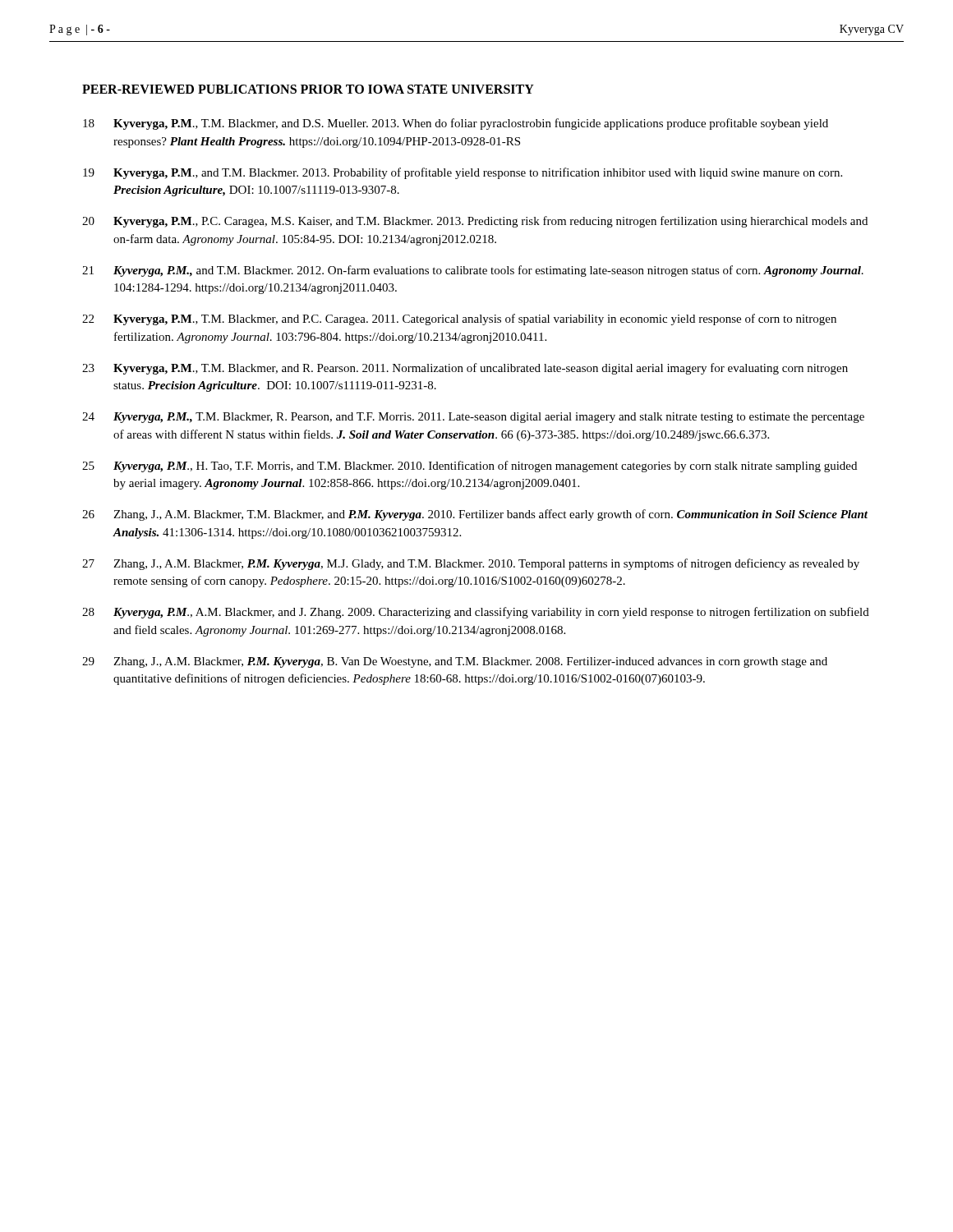The image size is (953, 1232).
Task: Locate the element starting "24 Kyveryga, P.M., T.M. Blackmer, R. Pearson,"
Action: pos(476,426)
